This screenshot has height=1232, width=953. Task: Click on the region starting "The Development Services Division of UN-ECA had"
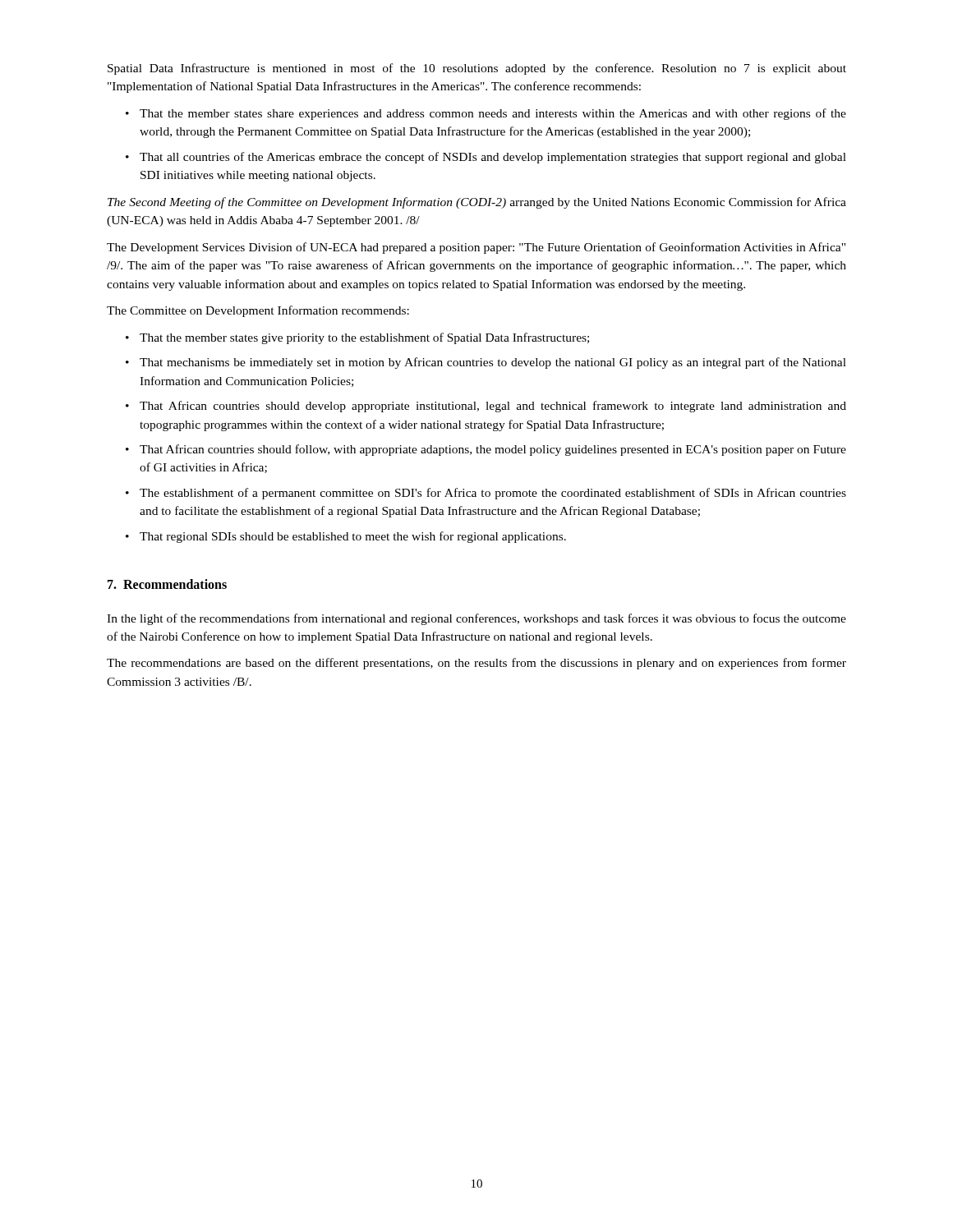click(x=476, y=266)
